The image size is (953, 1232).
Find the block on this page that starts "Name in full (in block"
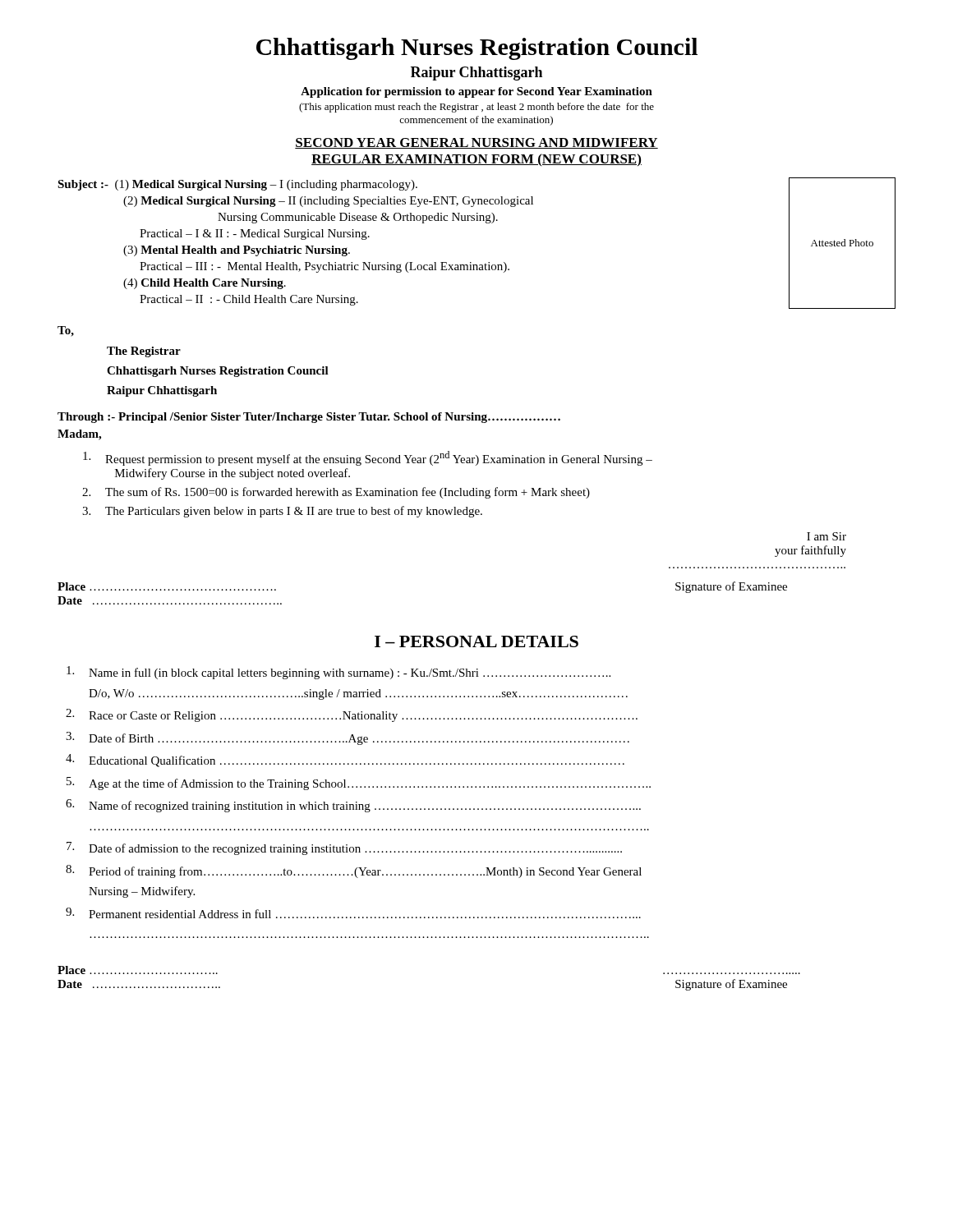(x=481, y=683)
